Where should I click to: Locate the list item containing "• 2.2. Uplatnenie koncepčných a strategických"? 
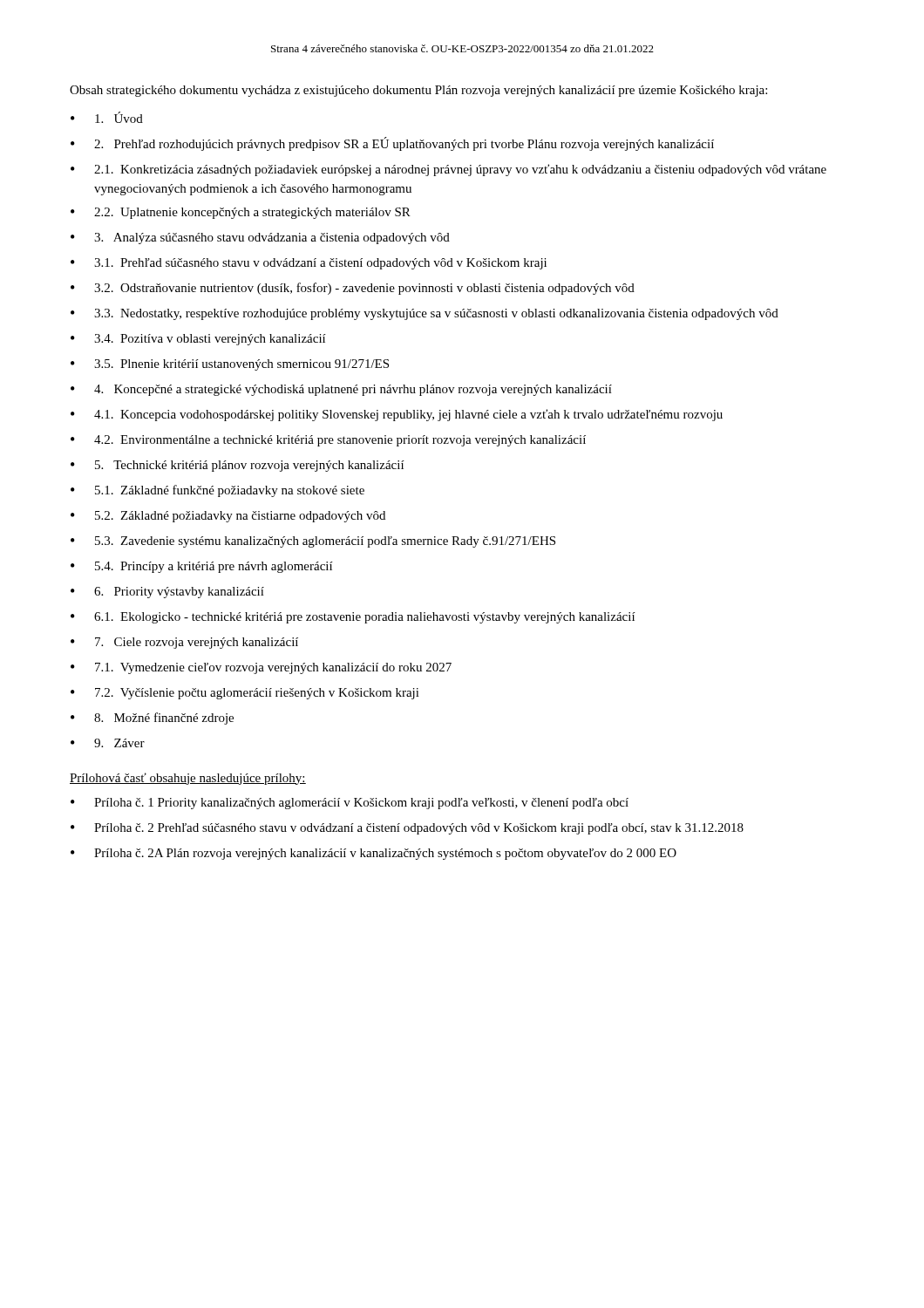click(241, 213)
